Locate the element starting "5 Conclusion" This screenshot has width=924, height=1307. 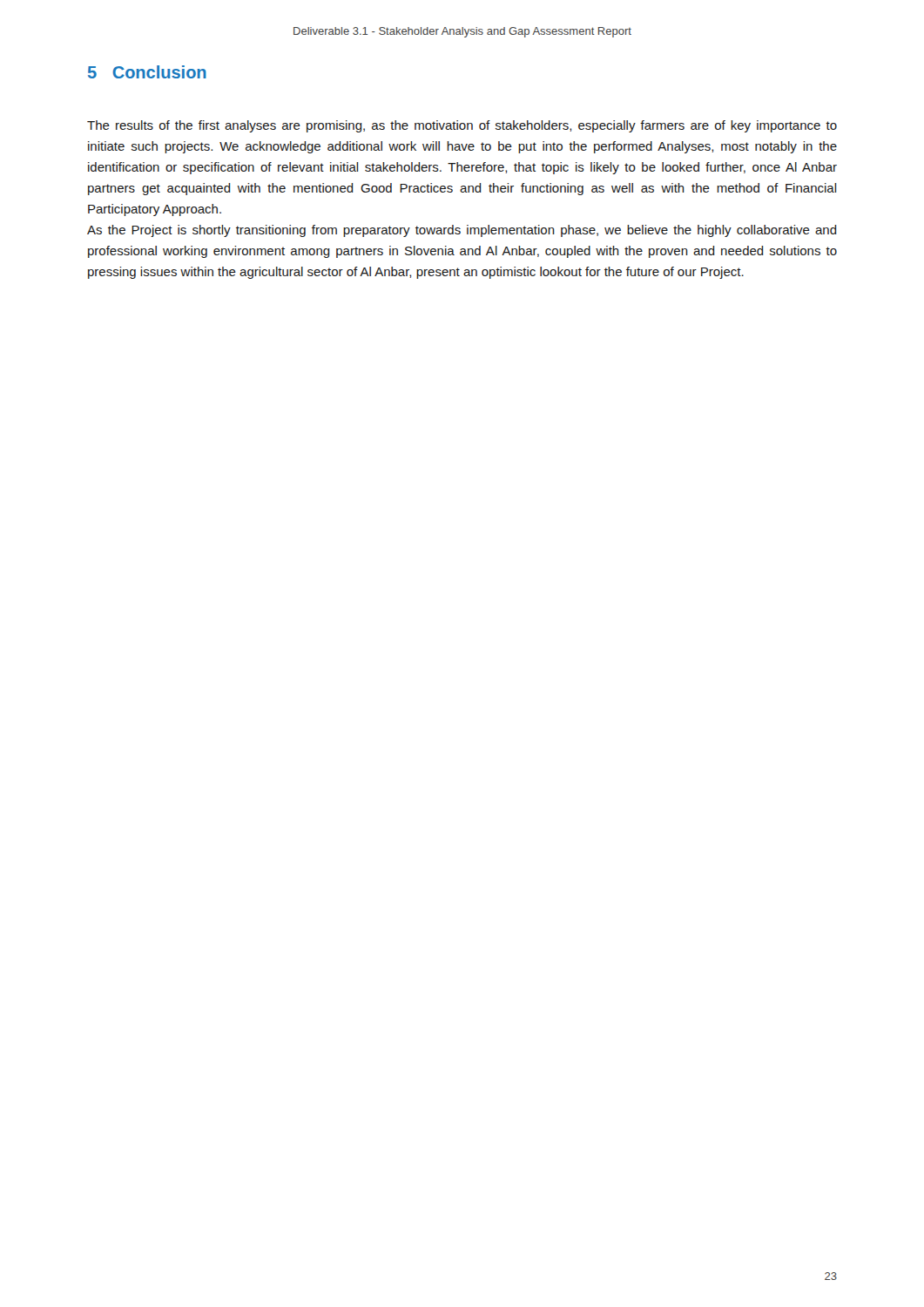[x=147, y=73]
